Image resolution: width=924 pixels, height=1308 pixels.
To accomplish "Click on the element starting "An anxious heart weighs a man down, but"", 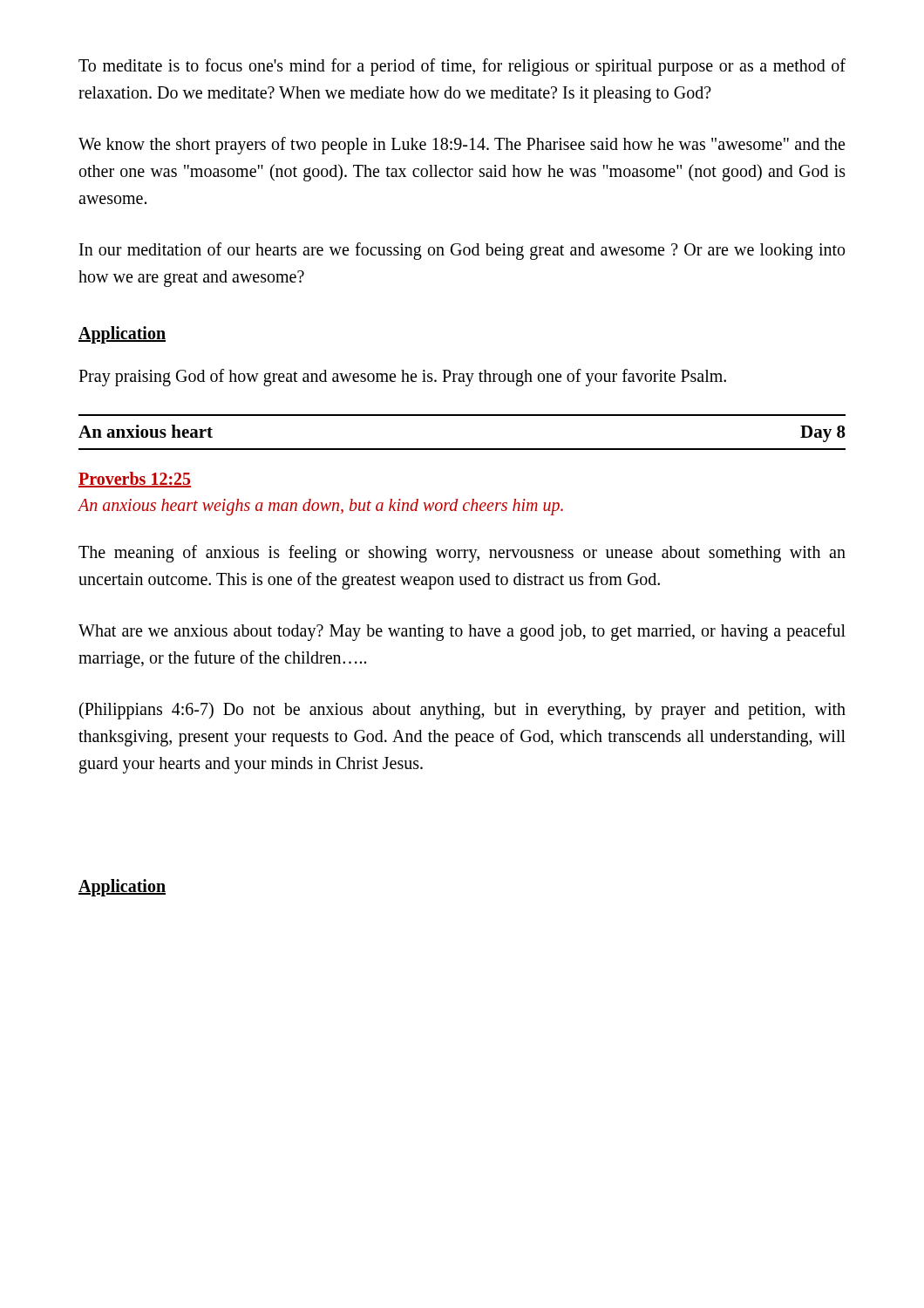I will point(321,505).
